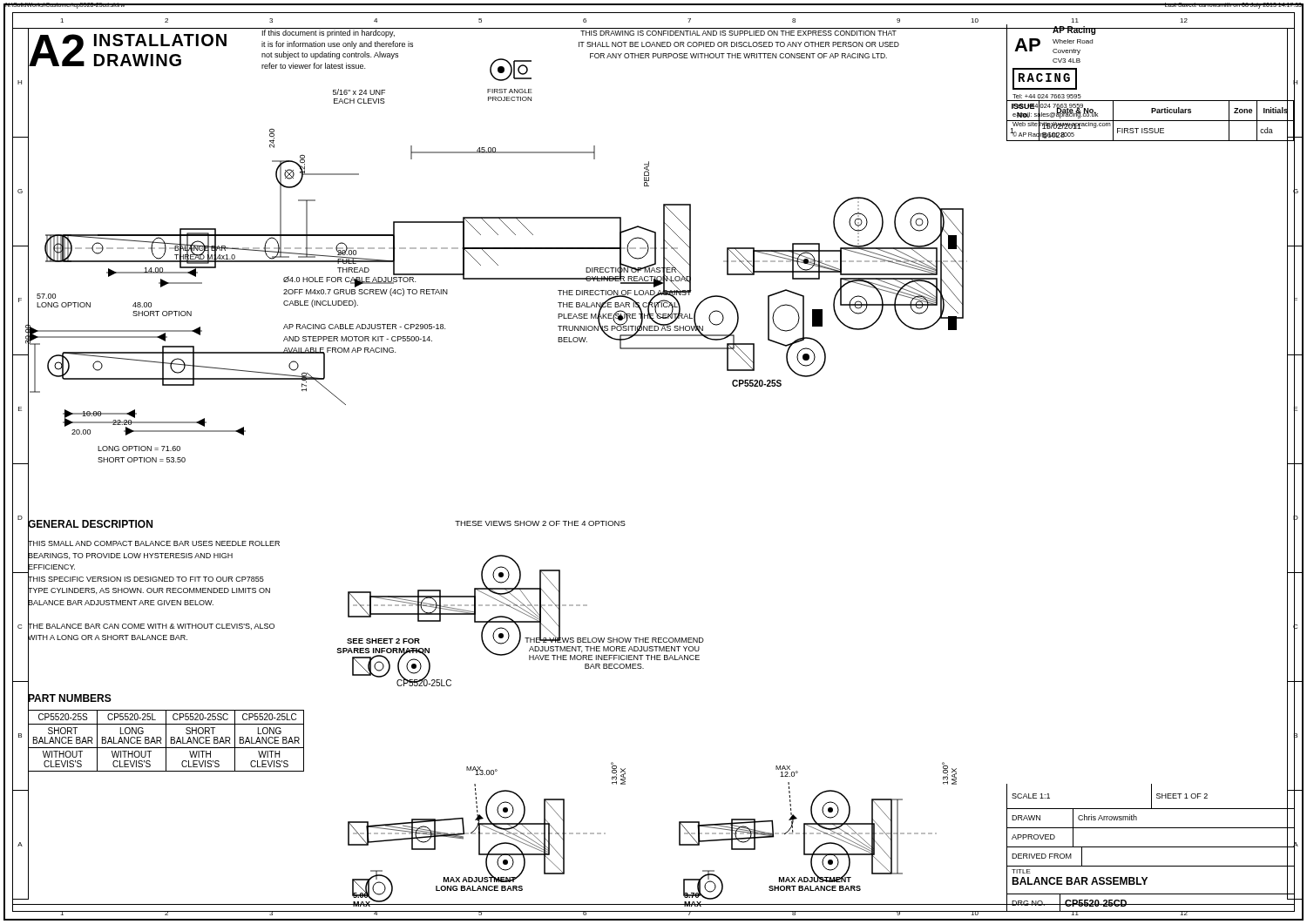Navigate to the region starting "BALANCE BAR ASSEMBLY"

tap(1080, 881)
